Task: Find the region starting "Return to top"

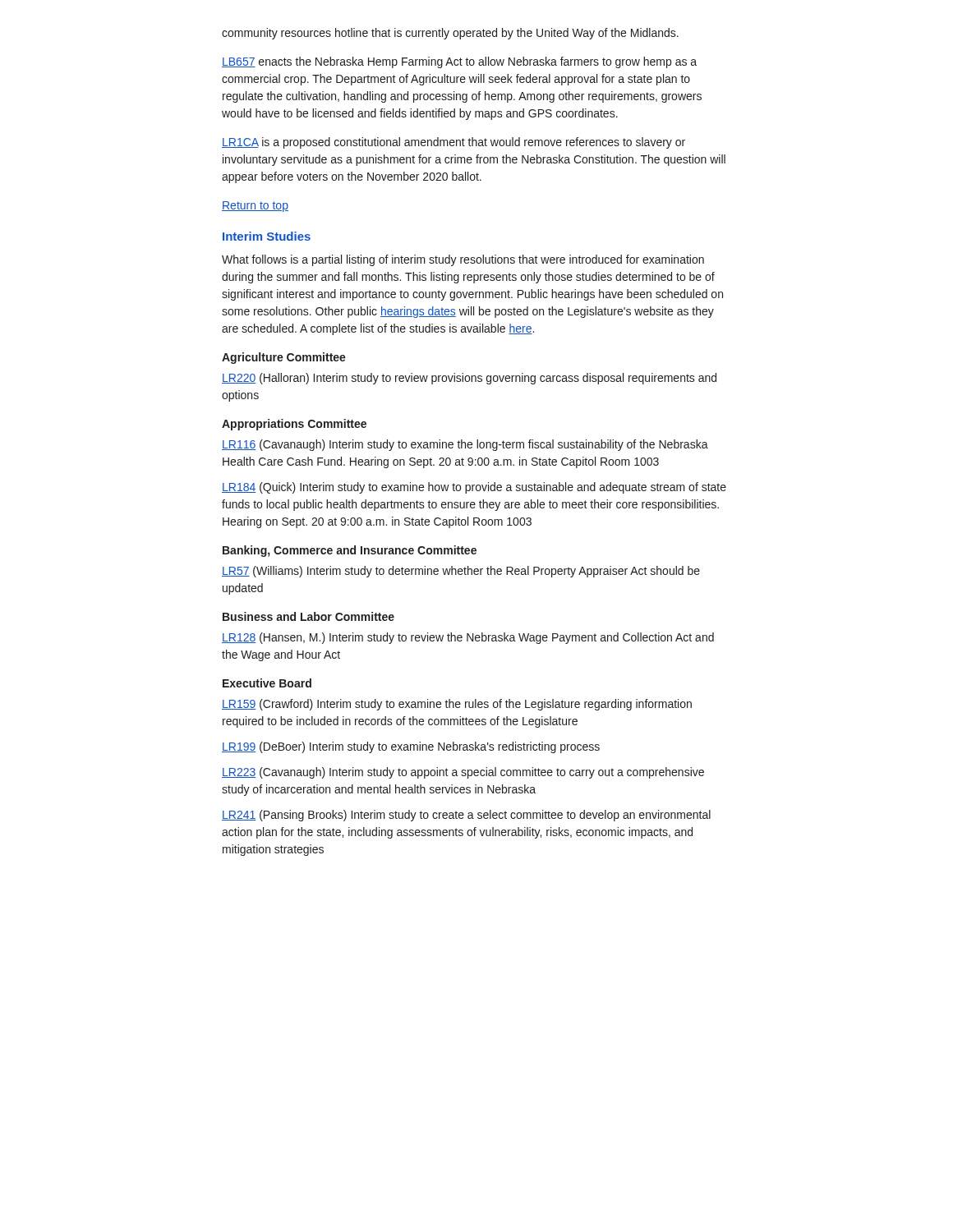Action: [x=255, y=205]
